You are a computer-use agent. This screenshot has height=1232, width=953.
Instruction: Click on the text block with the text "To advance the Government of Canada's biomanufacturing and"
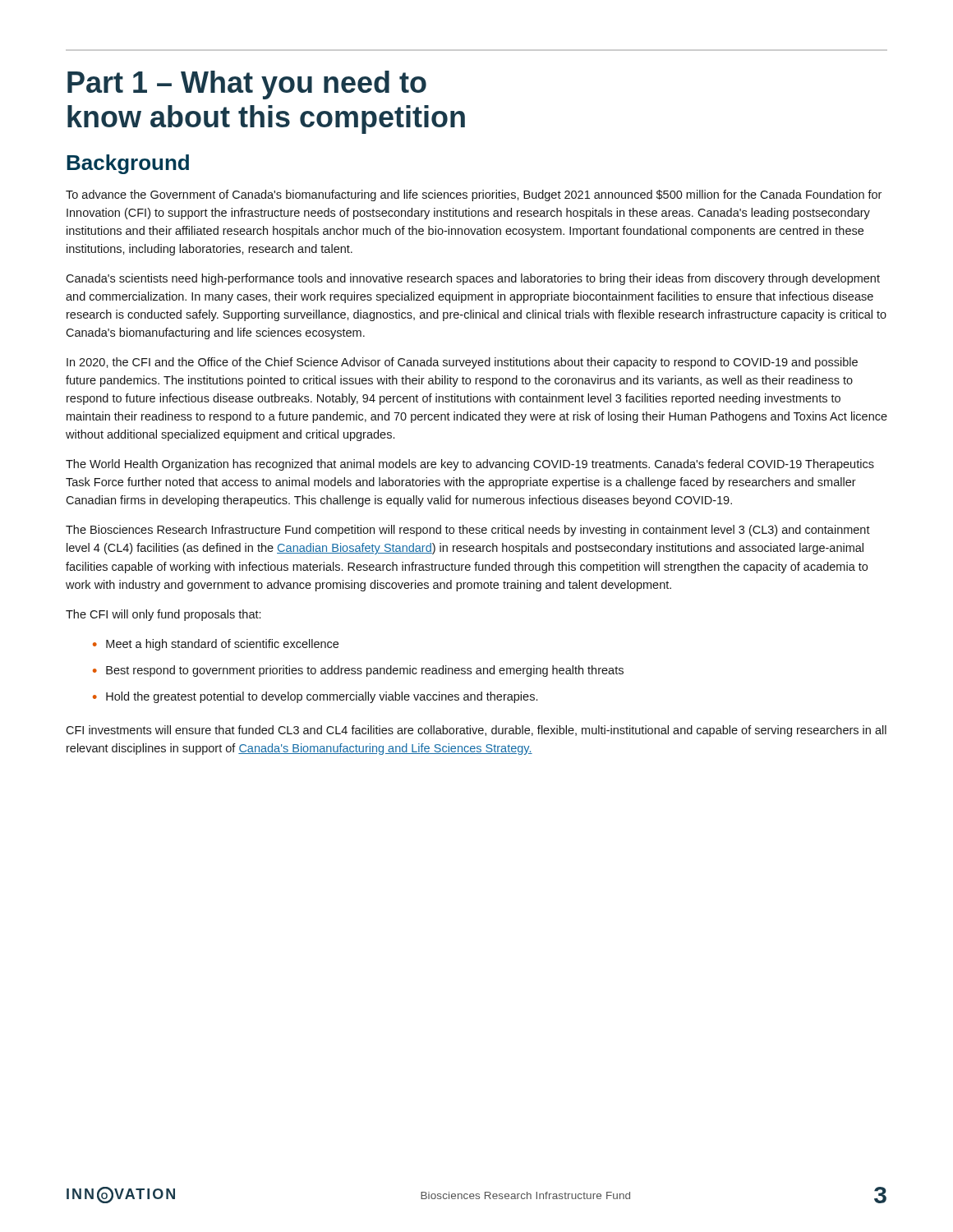click(x=474, y=222)
